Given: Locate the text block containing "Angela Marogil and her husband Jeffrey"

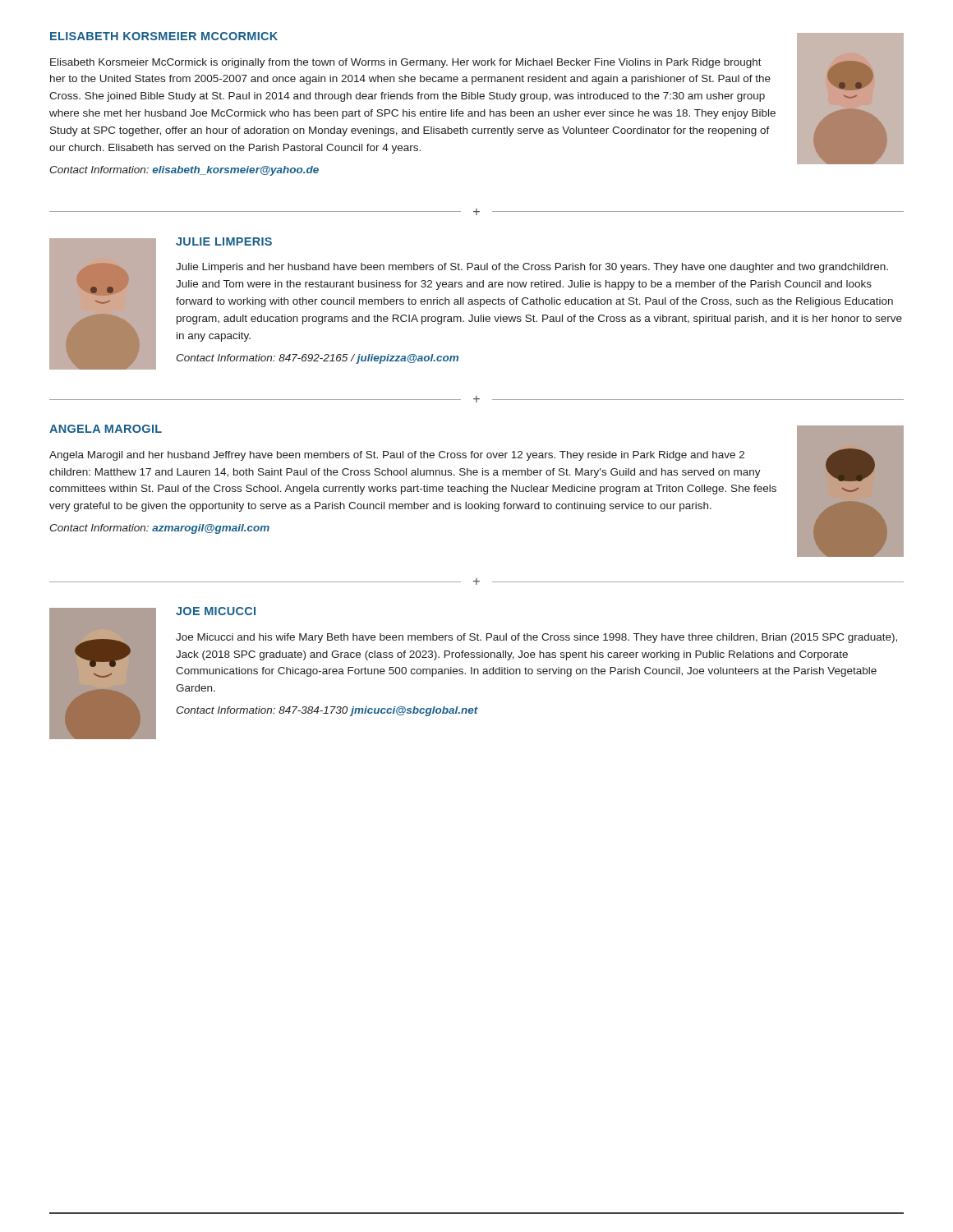Looking at the screenshot, I should tap(413, 481).
